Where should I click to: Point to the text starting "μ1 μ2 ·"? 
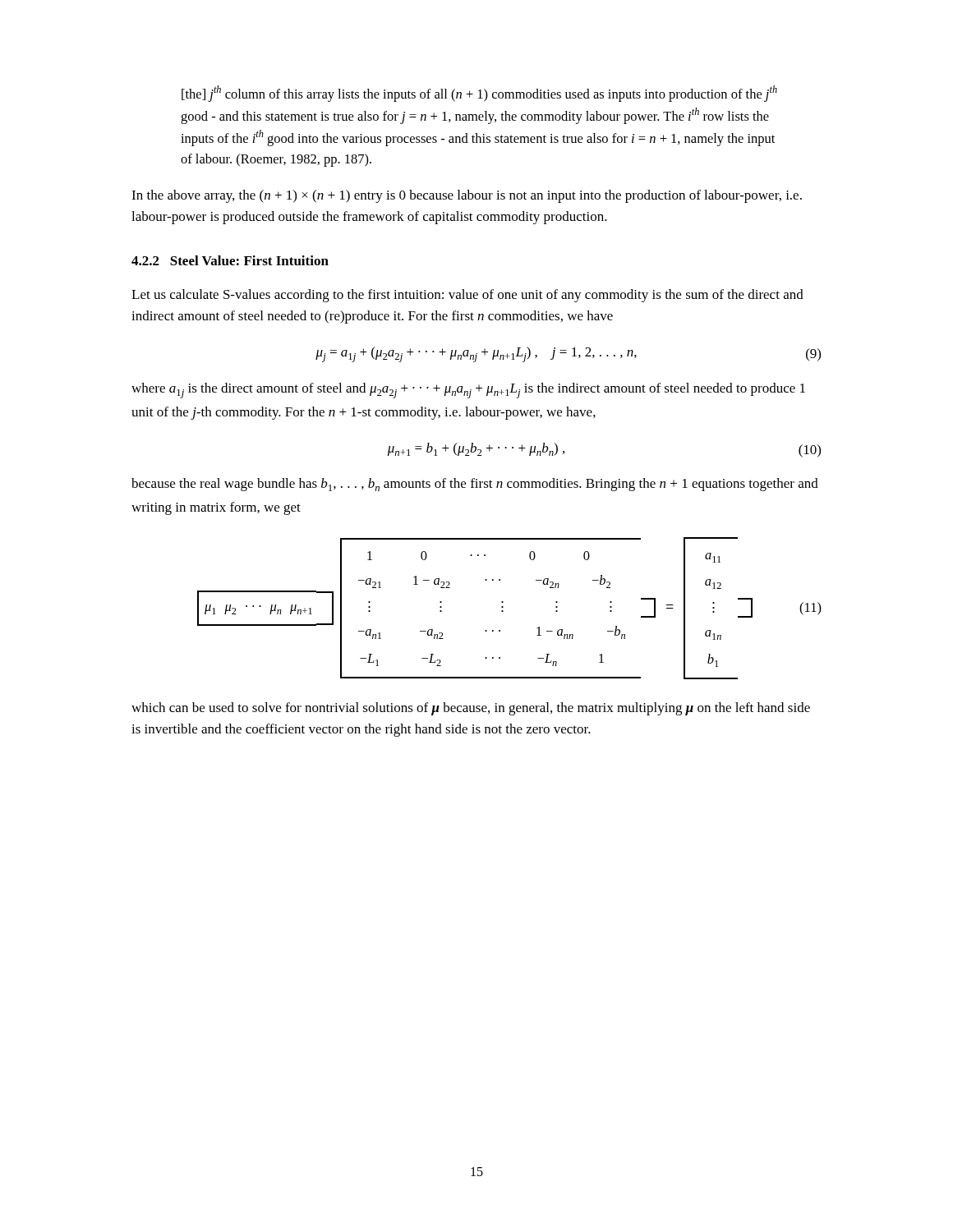509,608
